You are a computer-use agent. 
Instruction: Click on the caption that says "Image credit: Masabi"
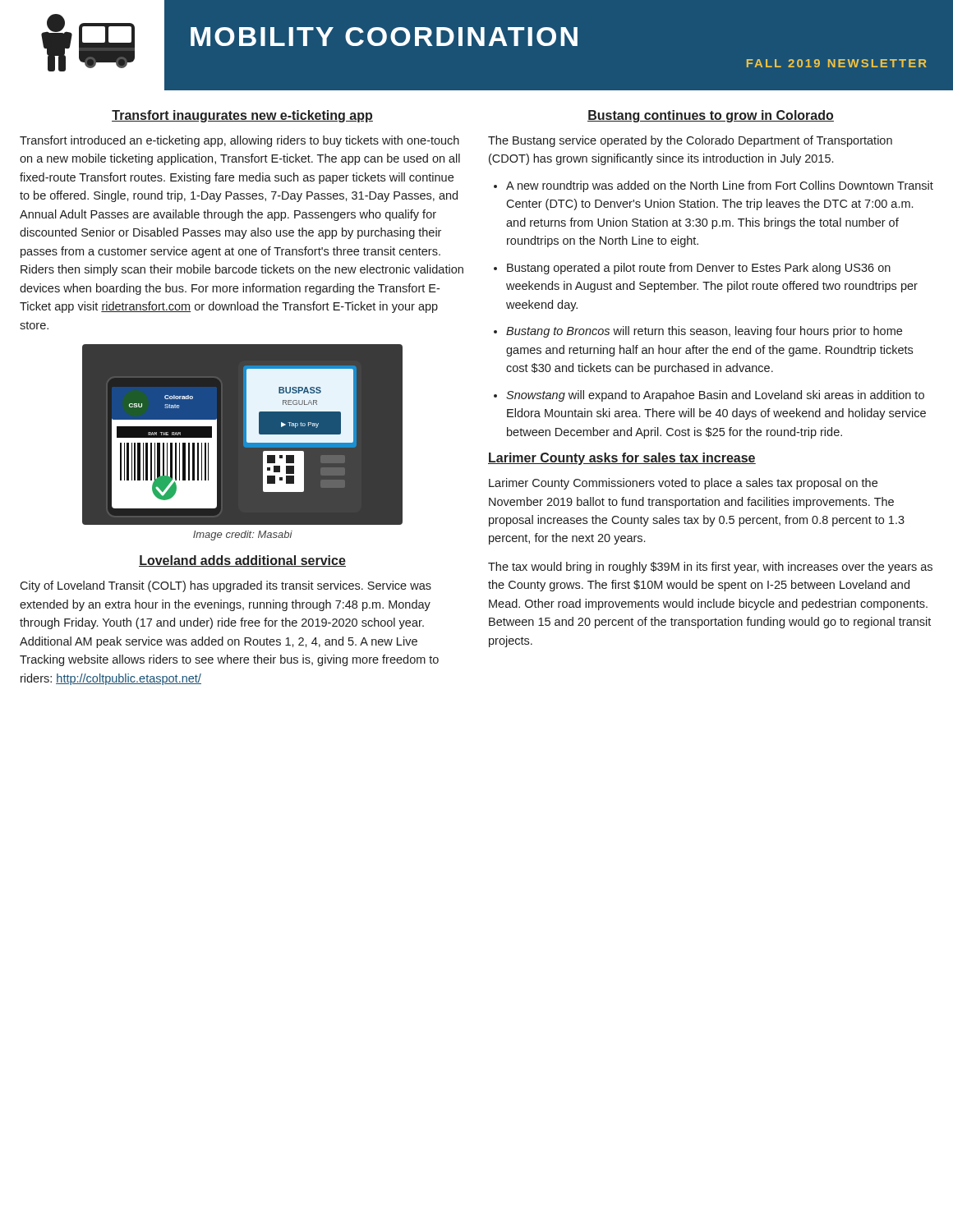tap(242, 534)
